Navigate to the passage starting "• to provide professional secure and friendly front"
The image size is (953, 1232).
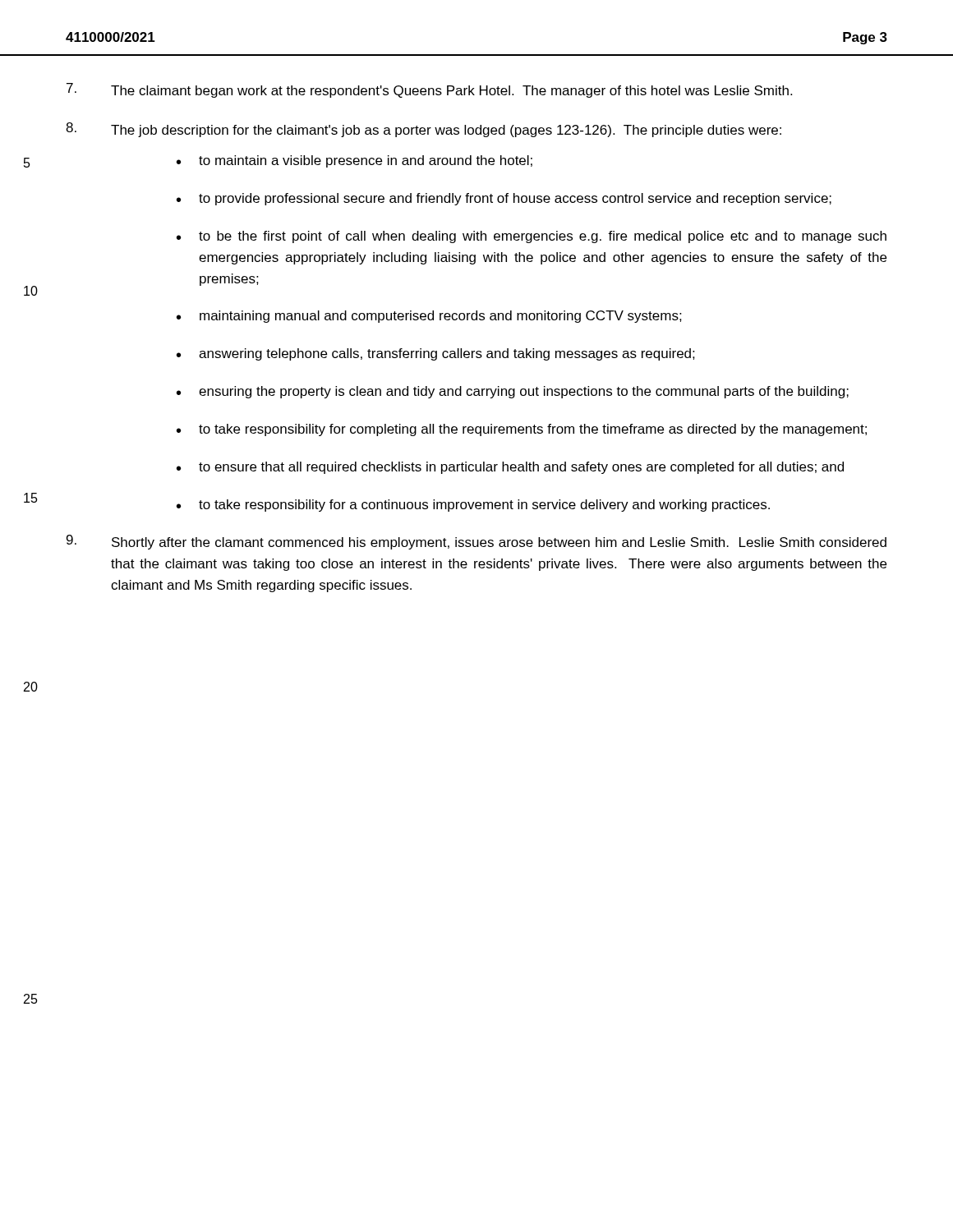tap(530, 199)
